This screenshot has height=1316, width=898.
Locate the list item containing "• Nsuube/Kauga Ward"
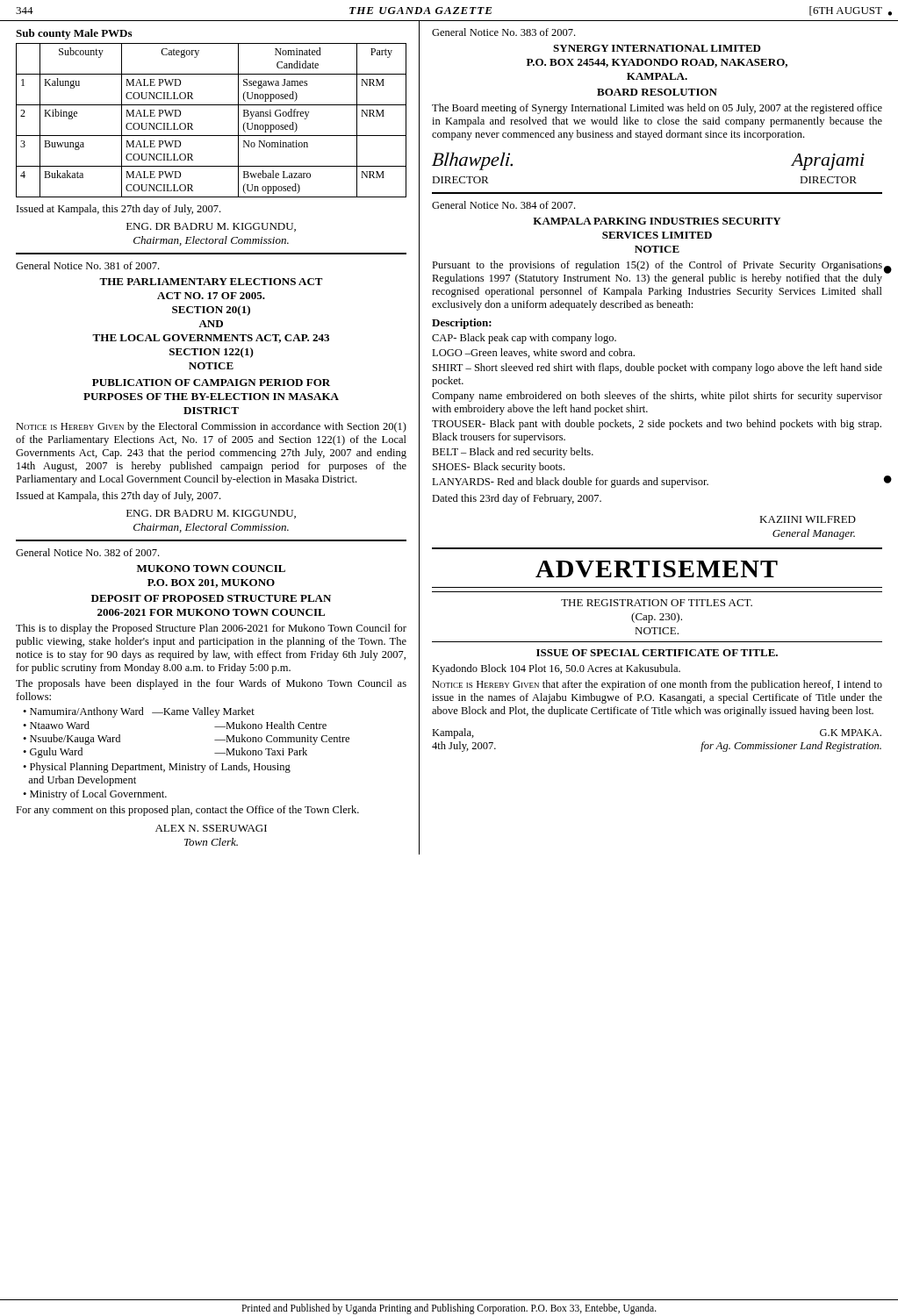pos(72,739)
